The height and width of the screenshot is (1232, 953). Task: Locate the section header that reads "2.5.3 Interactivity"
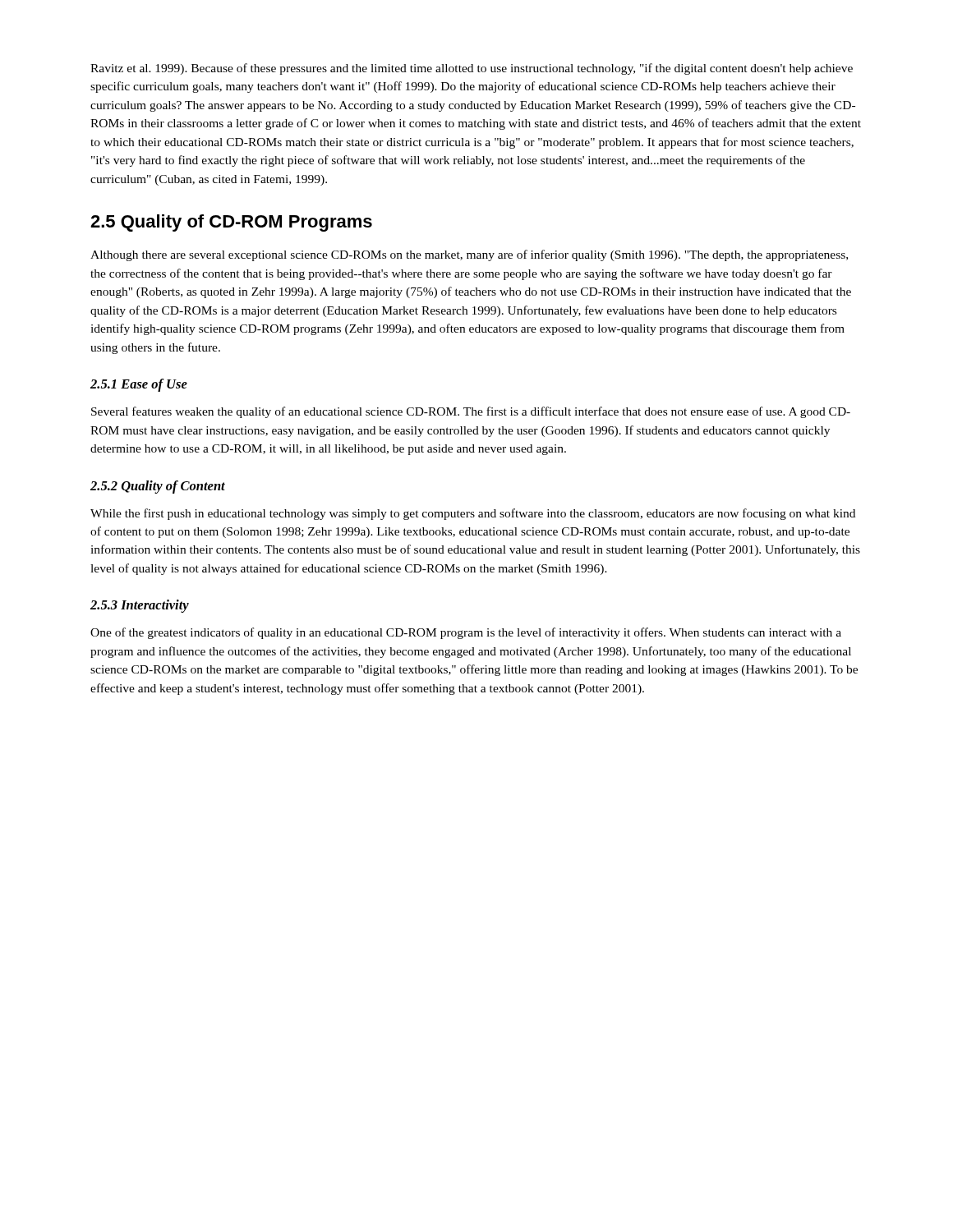pyautogui.click(x=139, y=605)
